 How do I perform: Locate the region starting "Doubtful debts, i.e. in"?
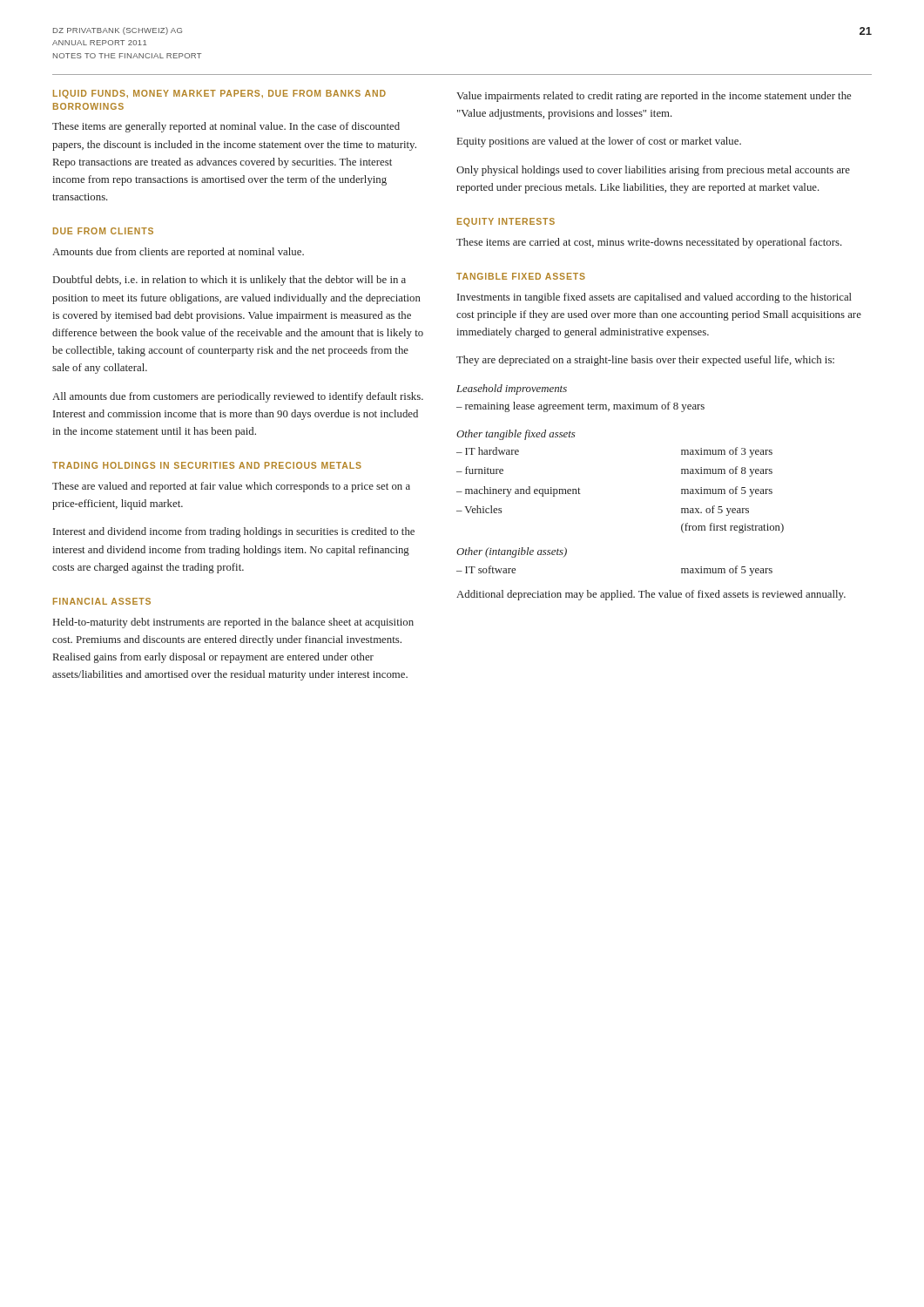click(x=238, y=324)
